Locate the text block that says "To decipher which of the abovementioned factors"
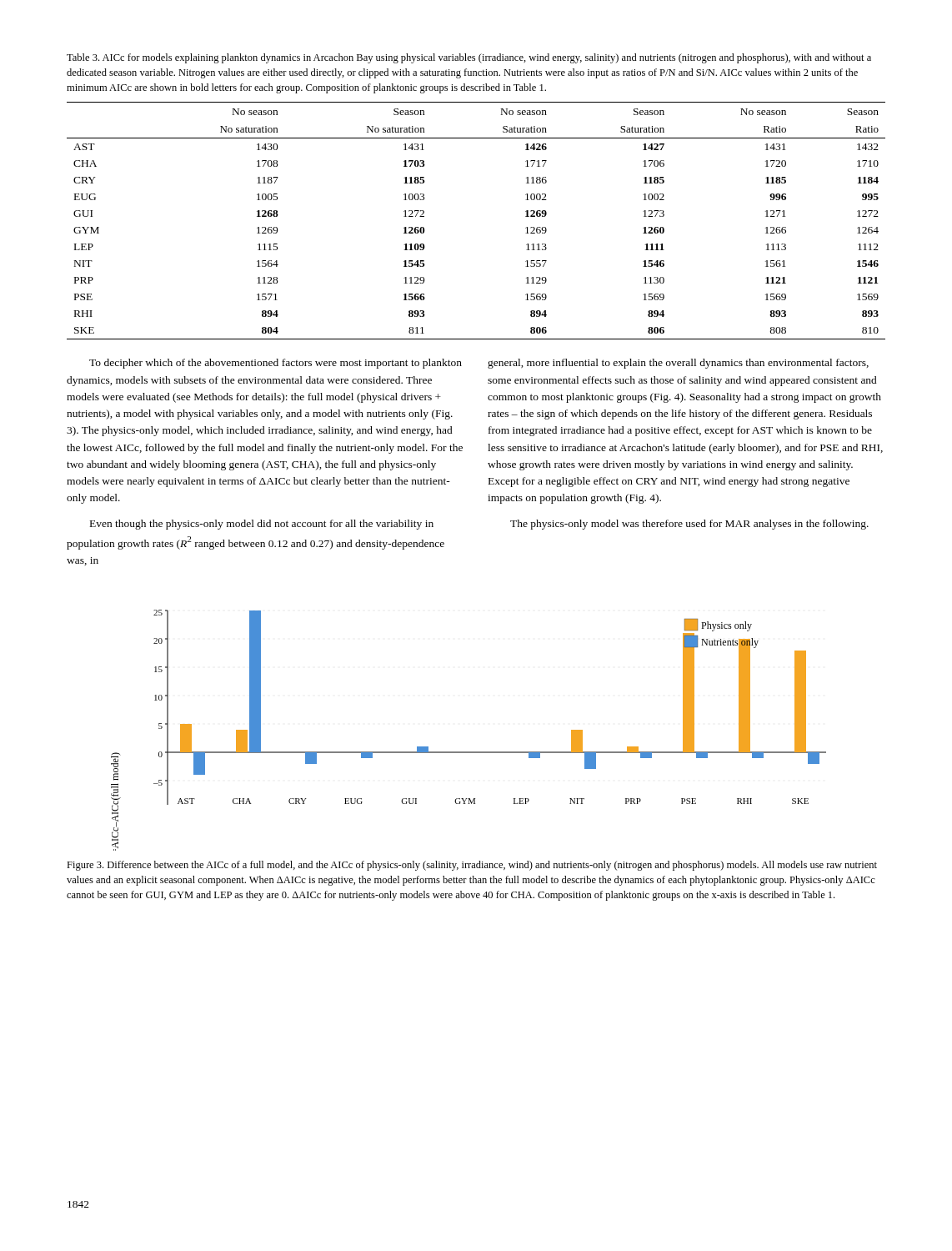 (266, 462)
